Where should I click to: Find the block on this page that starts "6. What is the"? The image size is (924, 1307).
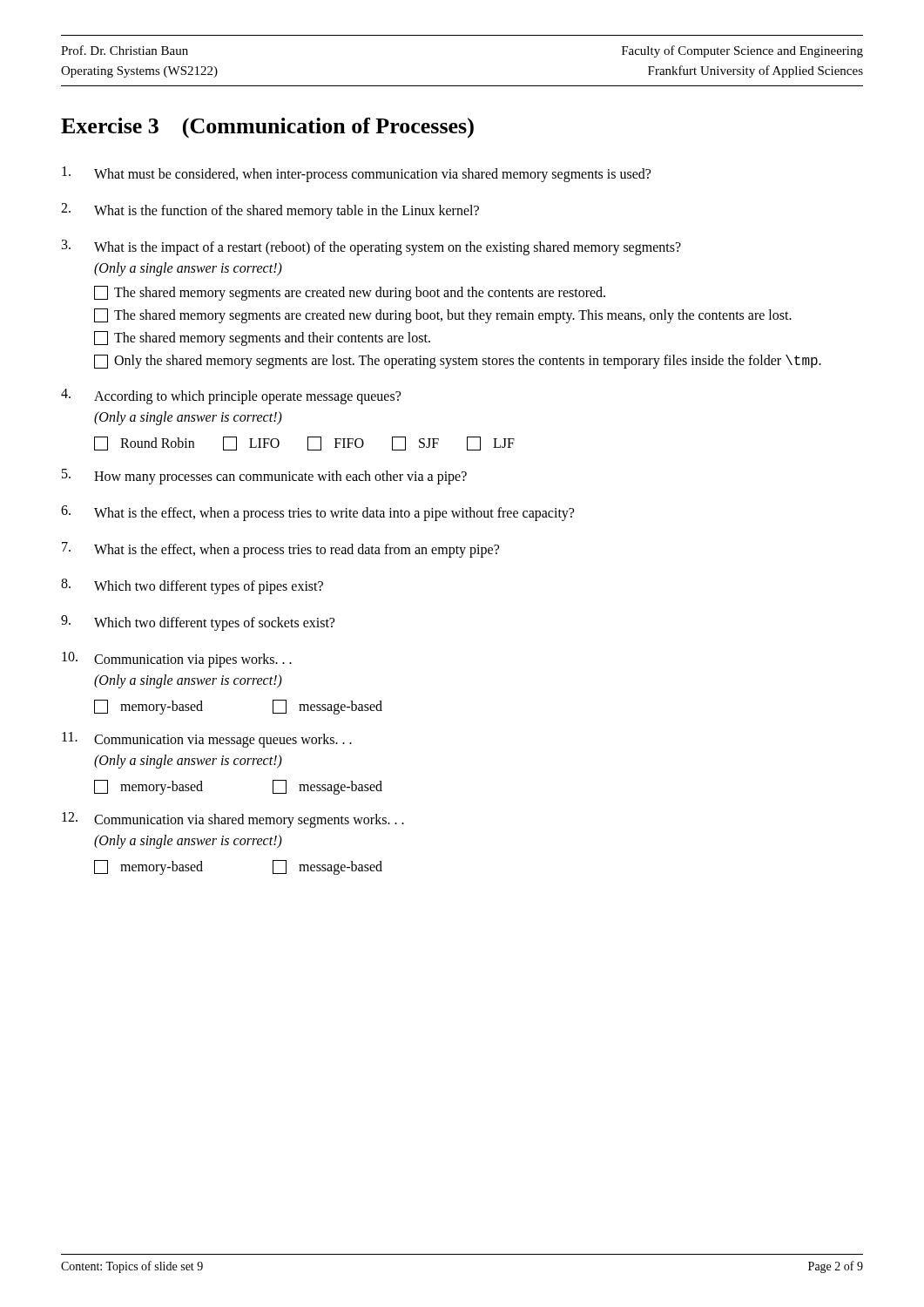462,515
